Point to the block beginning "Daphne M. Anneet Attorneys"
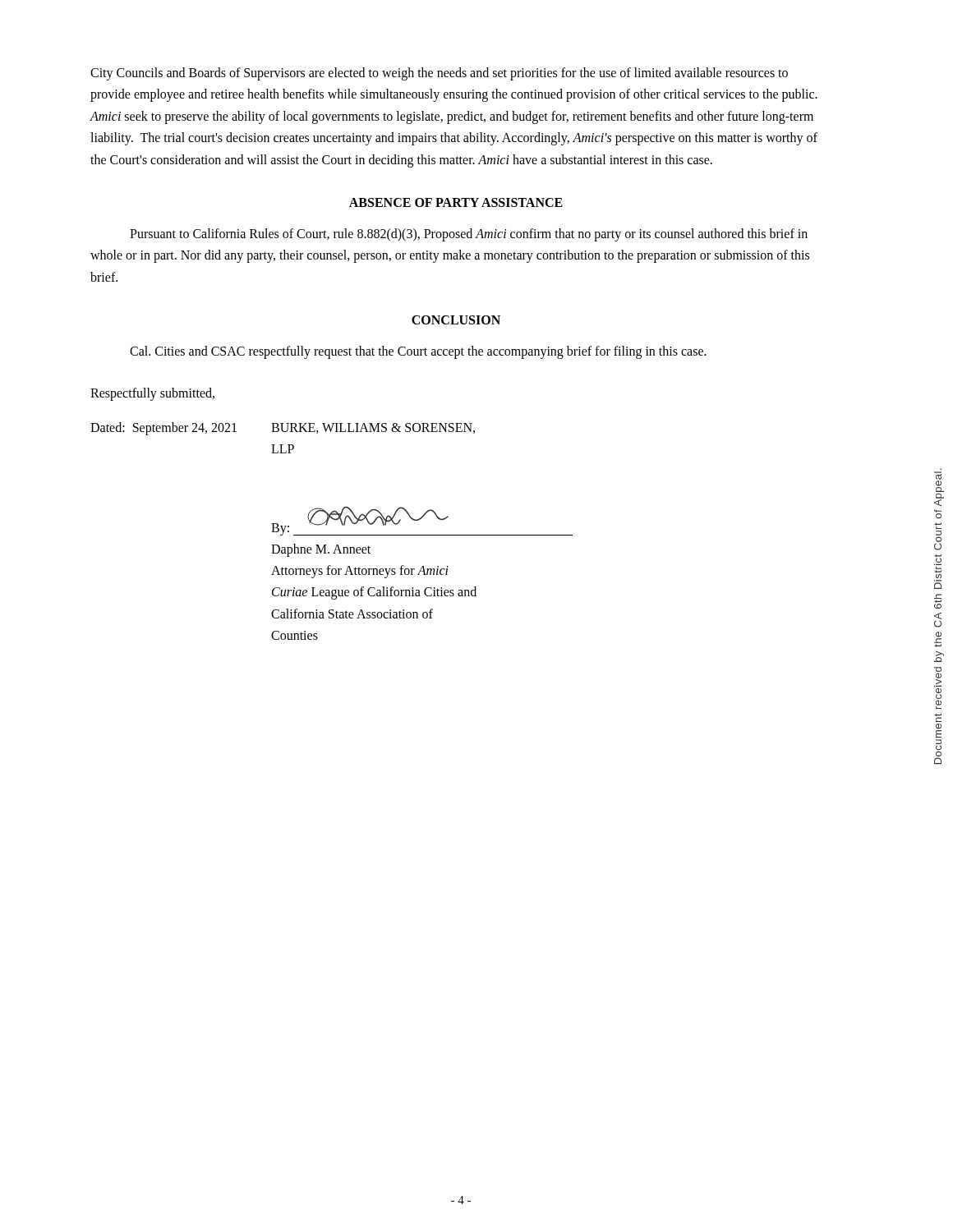This screenshot has width=953, height=1232. click(321, 550)
